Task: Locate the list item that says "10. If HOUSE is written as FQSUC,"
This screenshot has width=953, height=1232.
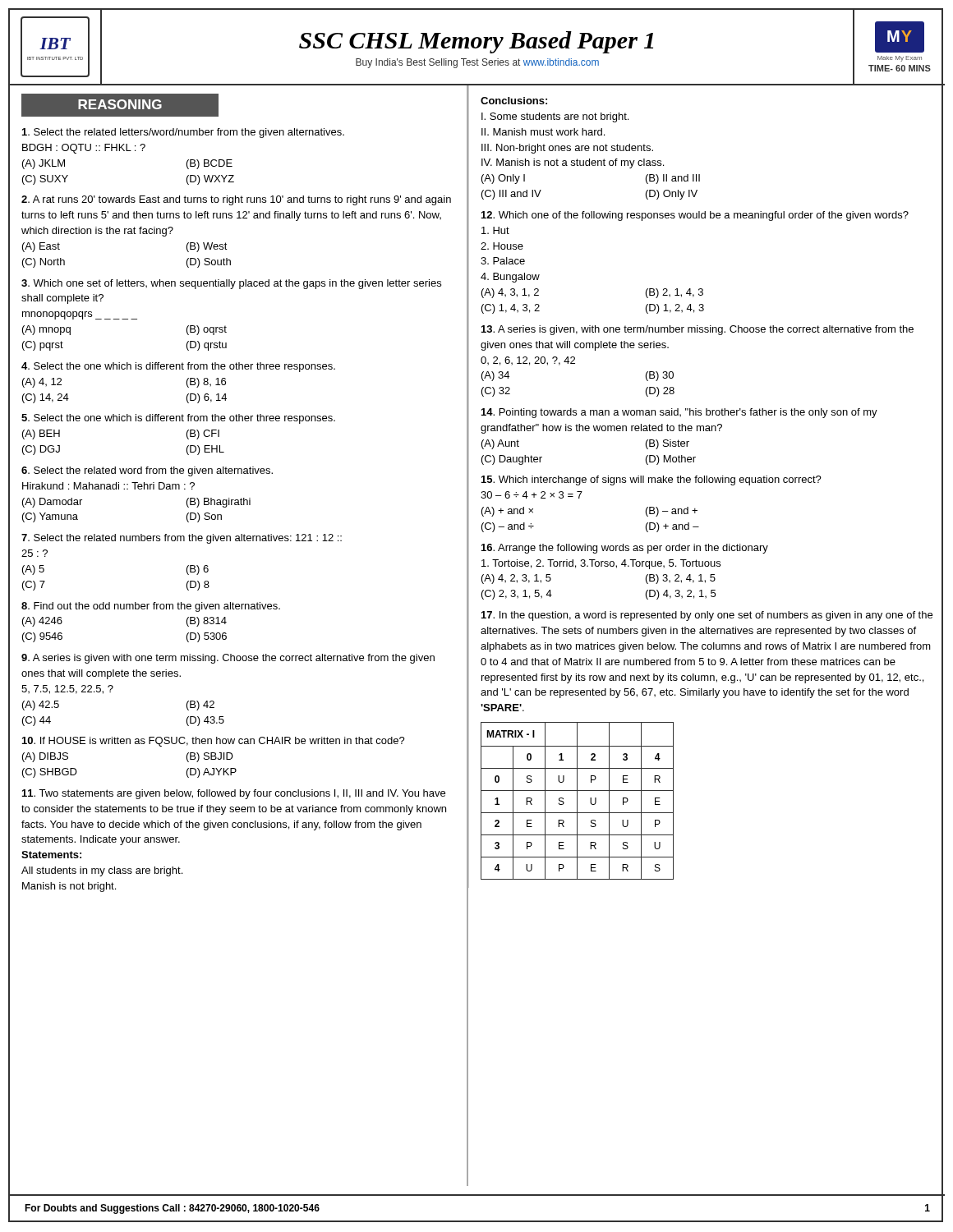Action: click(x=238, y=757)
